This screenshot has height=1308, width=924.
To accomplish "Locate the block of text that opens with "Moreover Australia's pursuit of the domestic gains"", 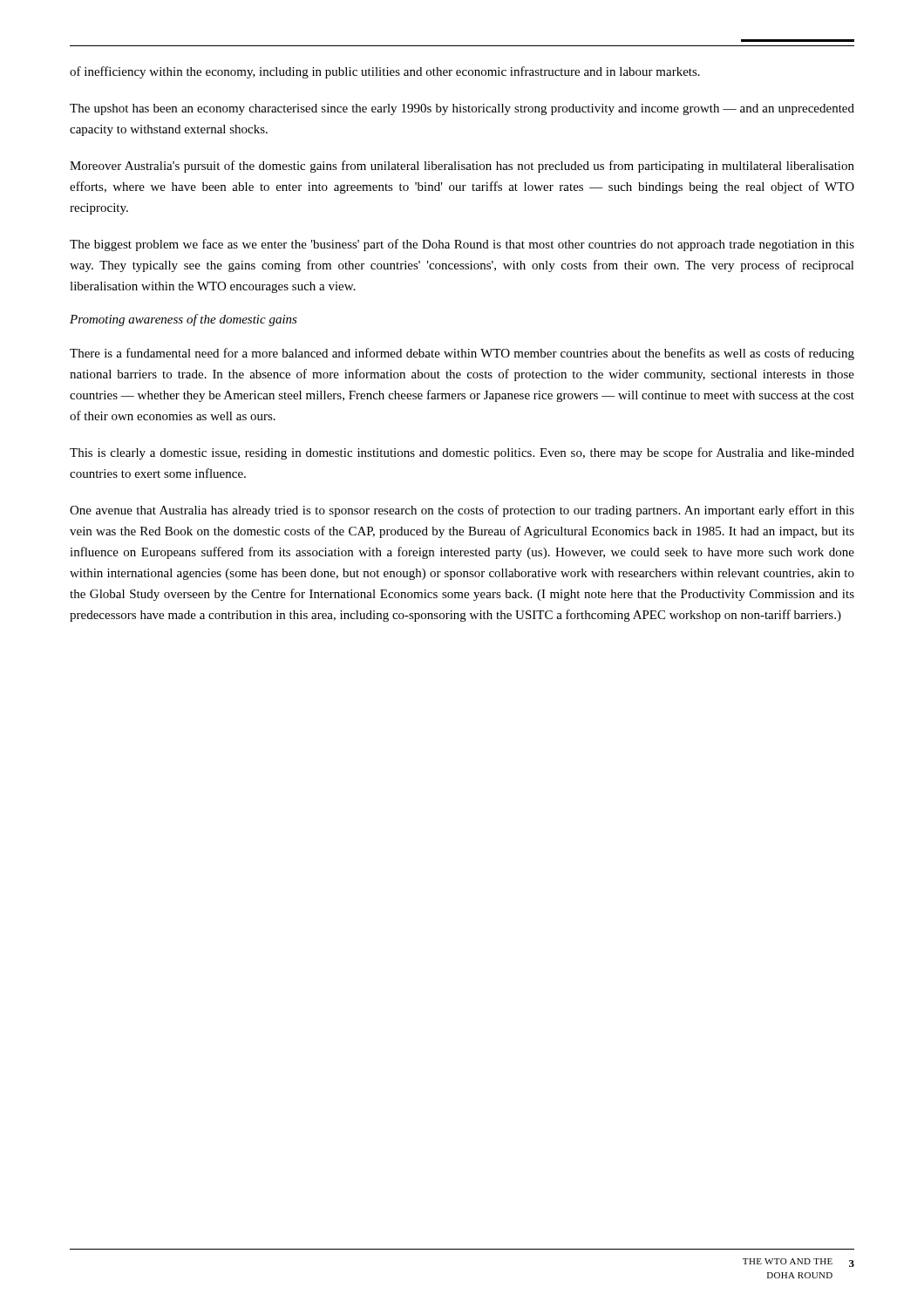I will [462, 187].
